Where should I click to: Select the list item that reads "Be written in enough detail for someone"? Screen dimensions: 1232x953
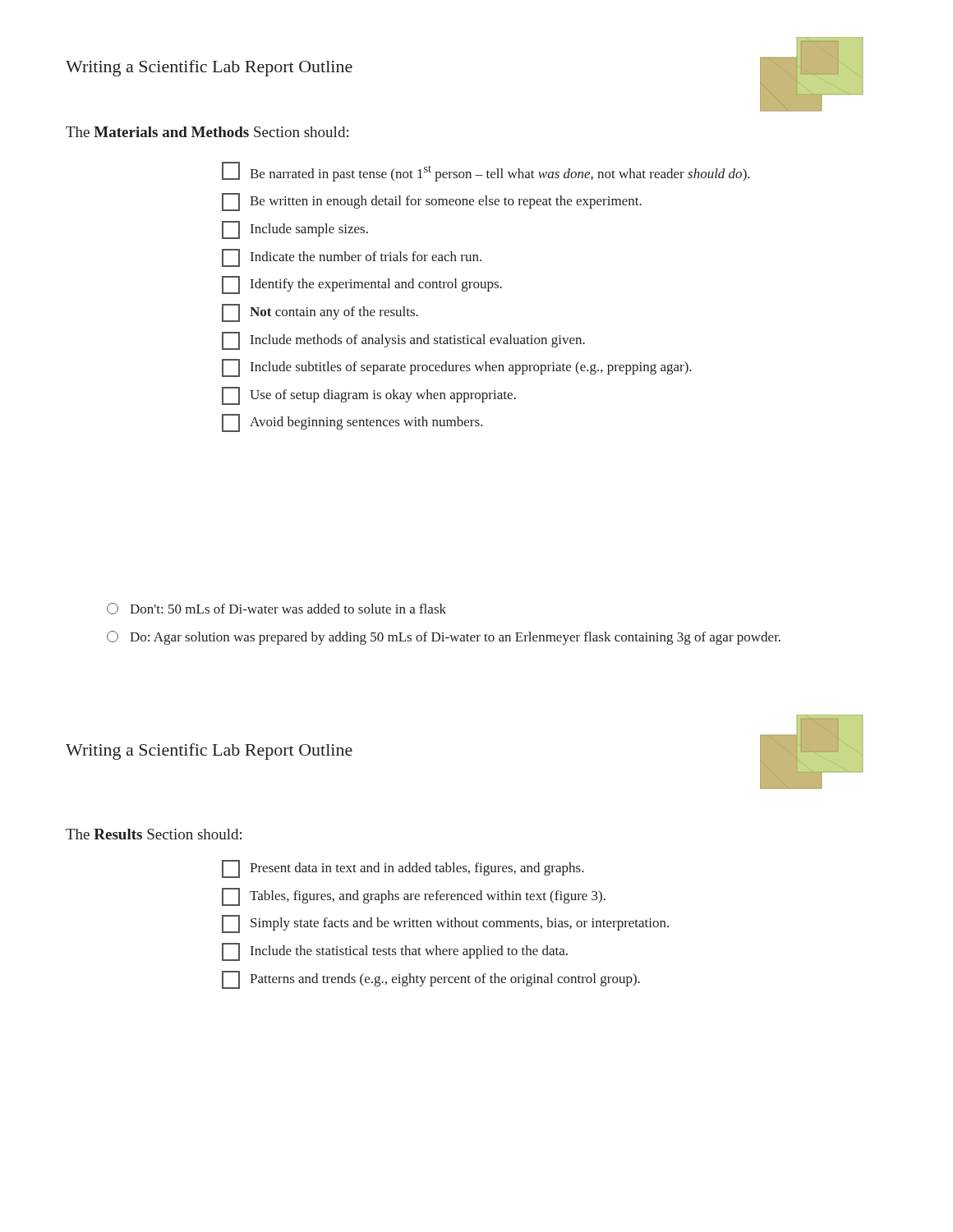coord(432,202)
